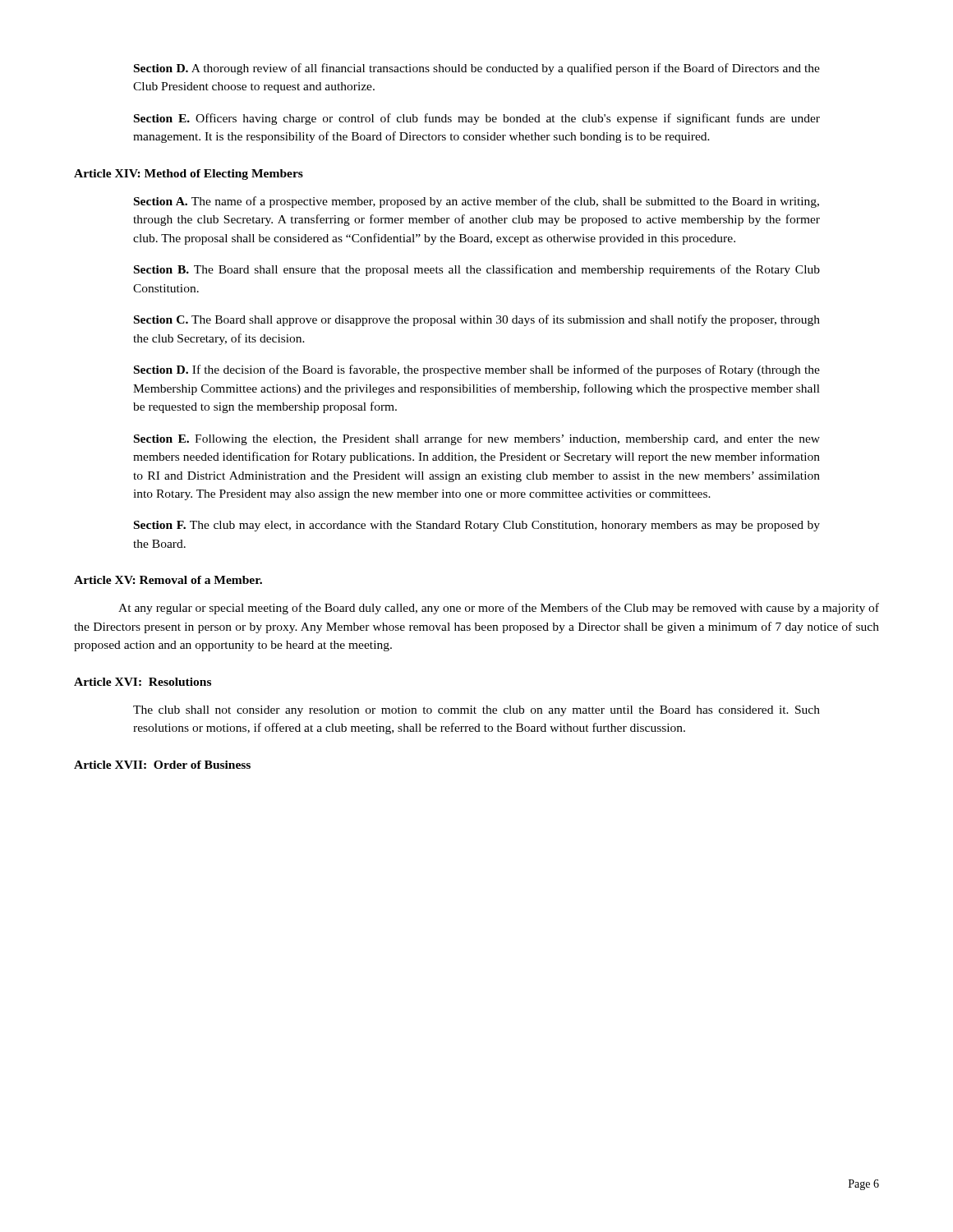Where is the passage that starts "Section C. The Board shall"?

(x=476, y=329)
